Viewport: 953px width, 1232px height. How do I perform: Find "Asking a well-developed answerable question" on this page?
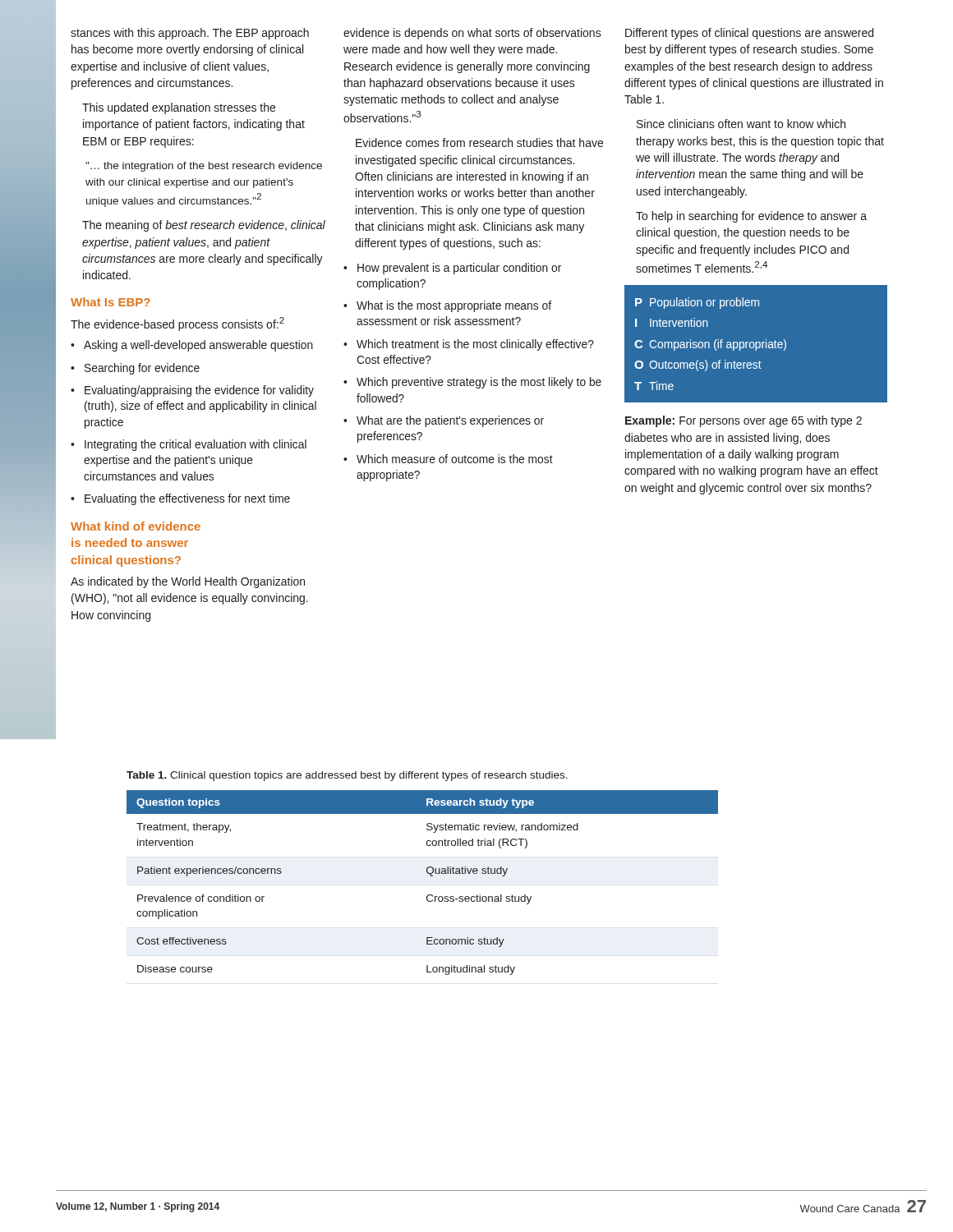point(198,346)
